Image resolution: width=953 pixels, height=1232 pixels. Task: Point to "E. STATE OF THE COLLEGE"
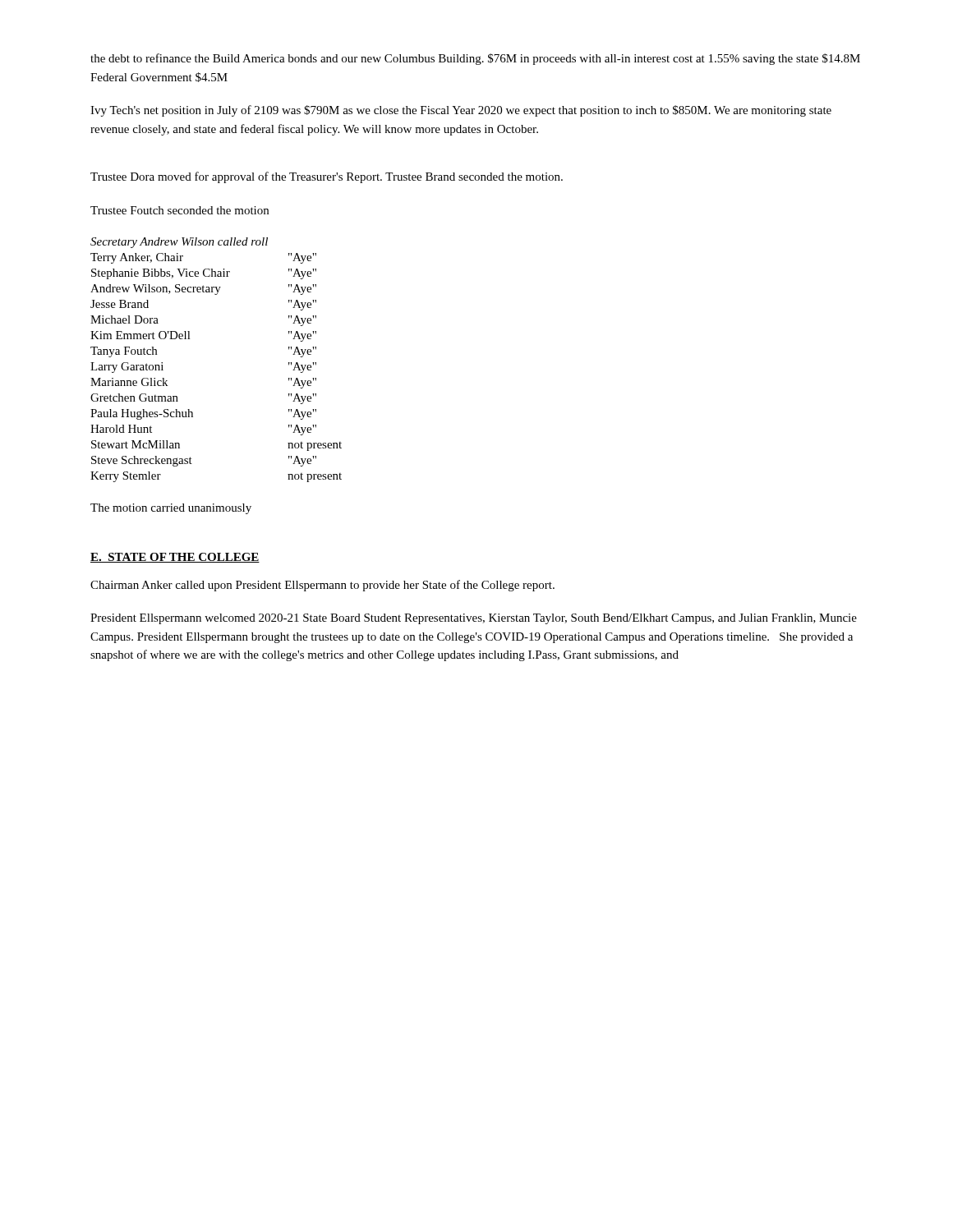[x=175, y=556]
